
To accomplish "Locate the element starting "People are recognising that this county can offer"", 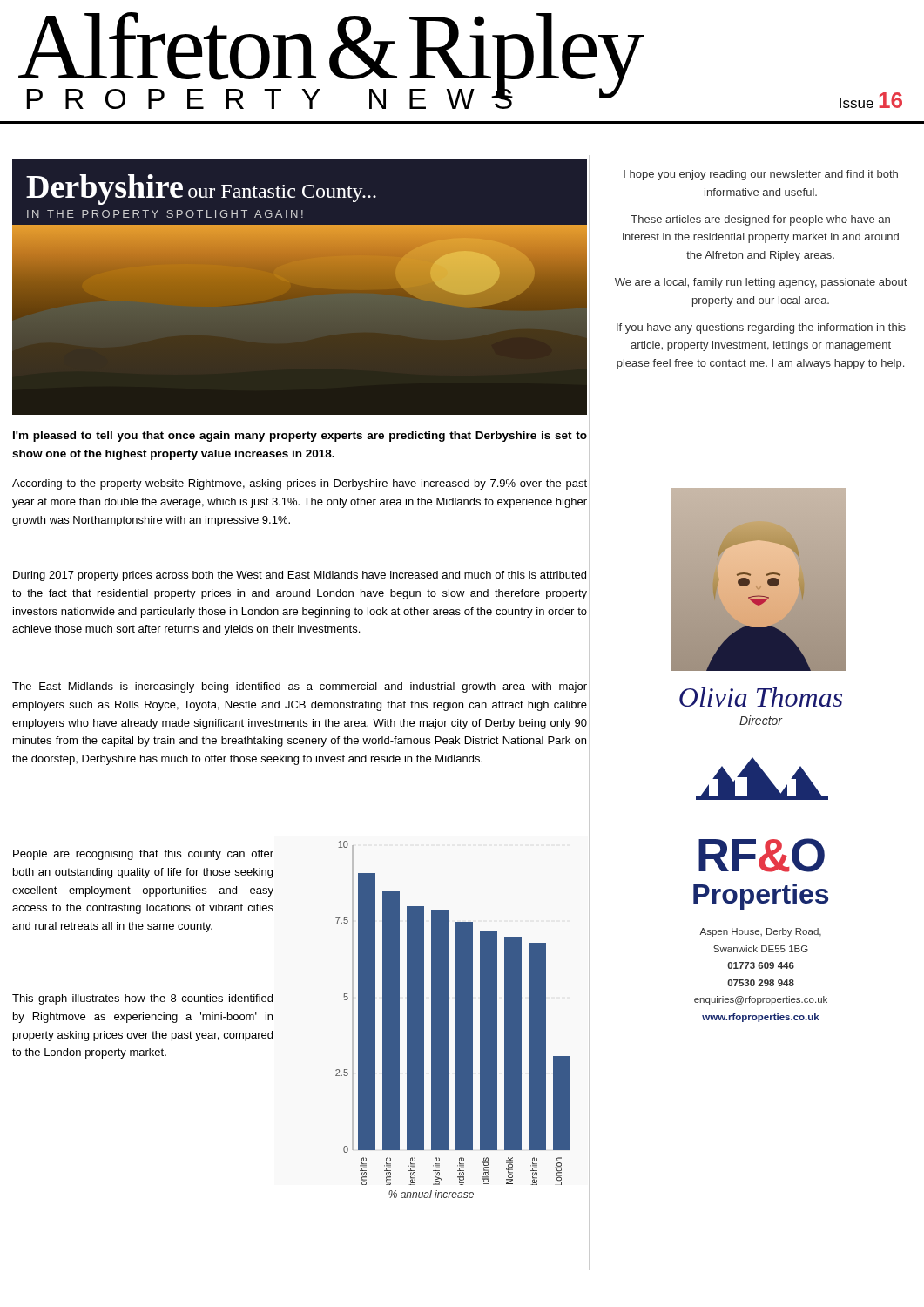I will click(x=143, y=891).
